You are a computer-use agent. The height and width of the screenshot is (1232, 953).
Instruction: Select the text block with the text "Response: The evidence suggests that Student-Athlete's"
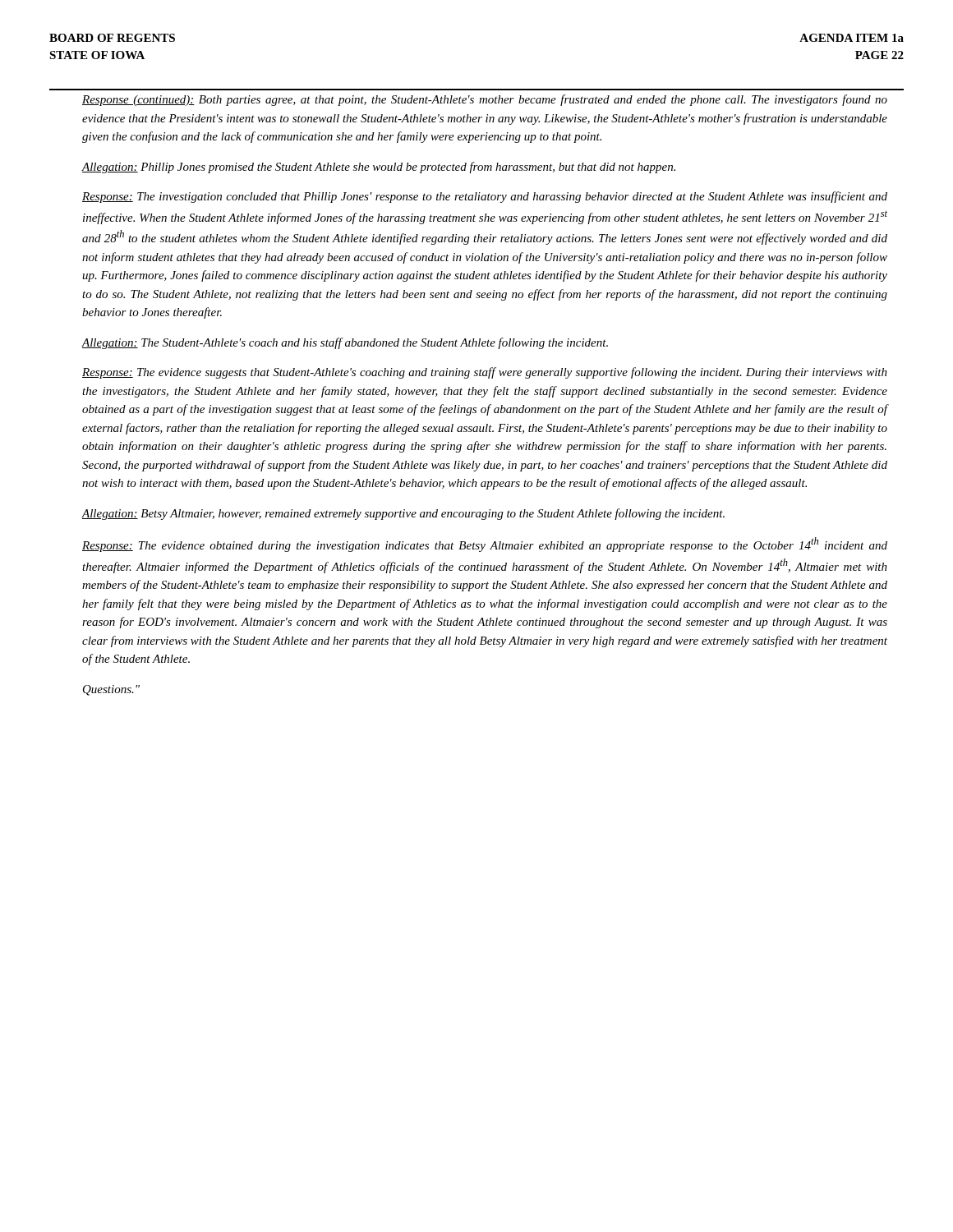485,428
